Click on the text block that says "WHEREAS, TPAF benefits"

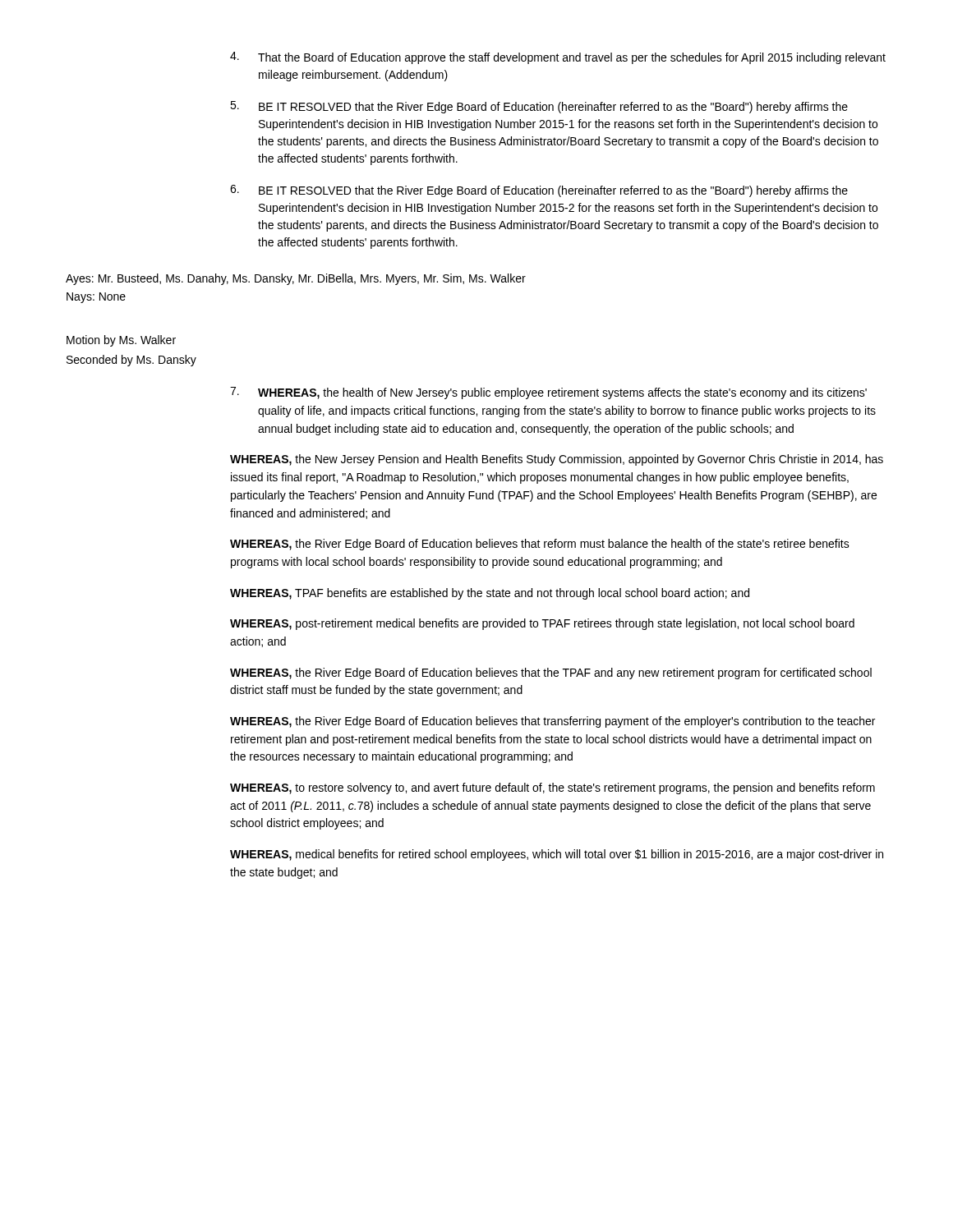pyautogui.click(x=490, y=593)
